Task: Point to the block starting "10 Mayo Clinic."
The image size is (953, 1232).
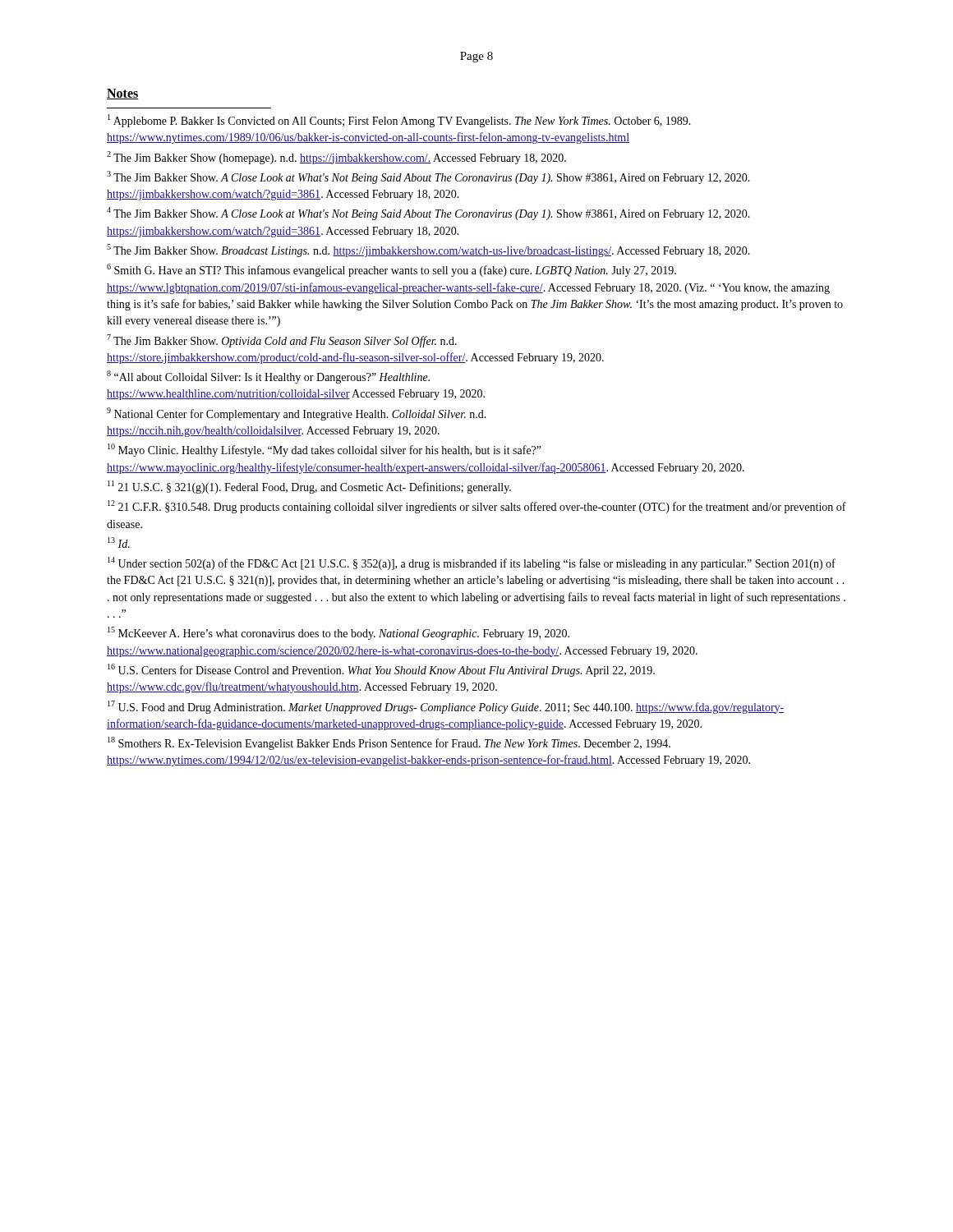Action: pyautogui.click(x=426, y=458)
